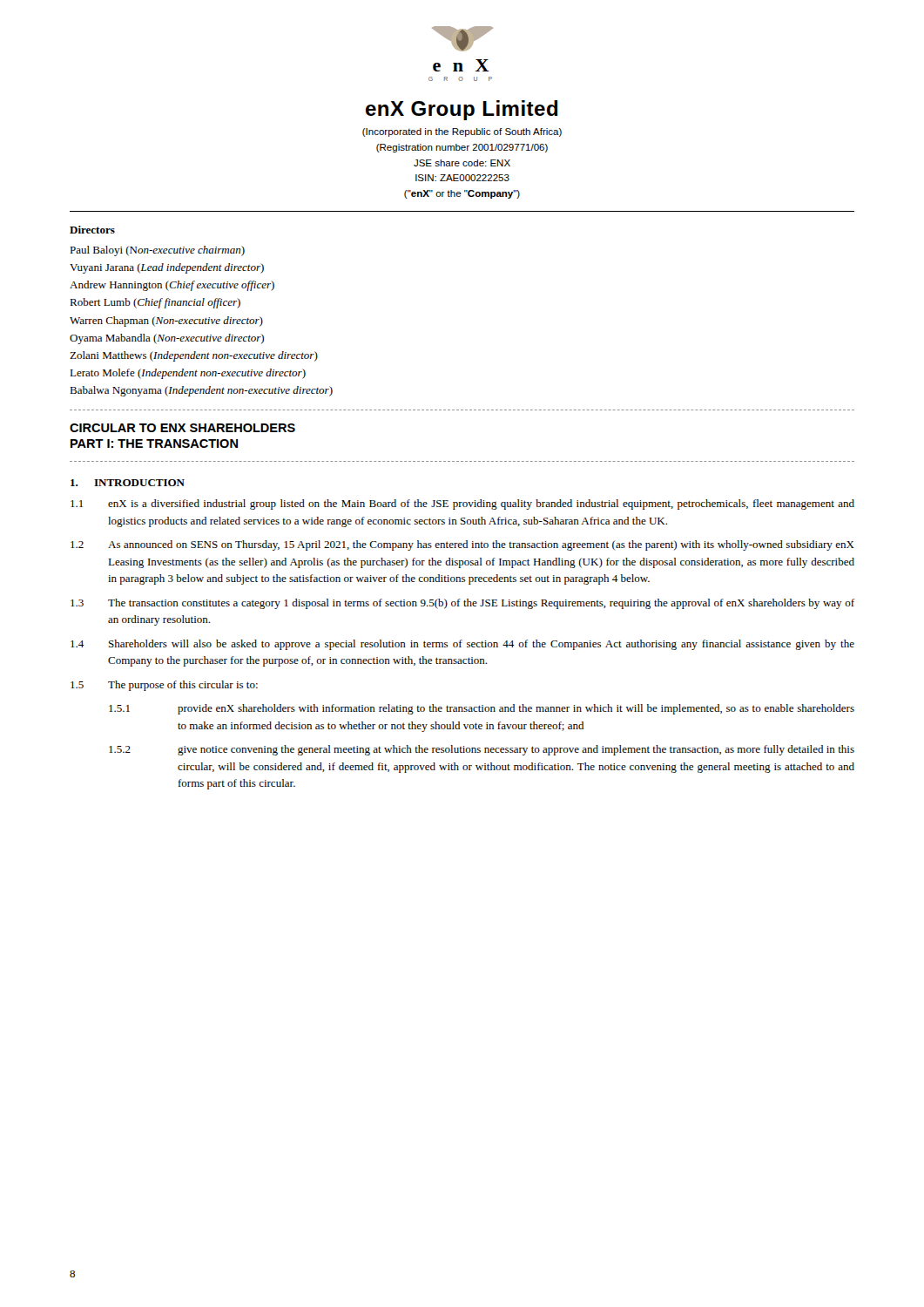Locate the element starting "1 enX is"
The image size is (924, 1307).
point(462,512)
